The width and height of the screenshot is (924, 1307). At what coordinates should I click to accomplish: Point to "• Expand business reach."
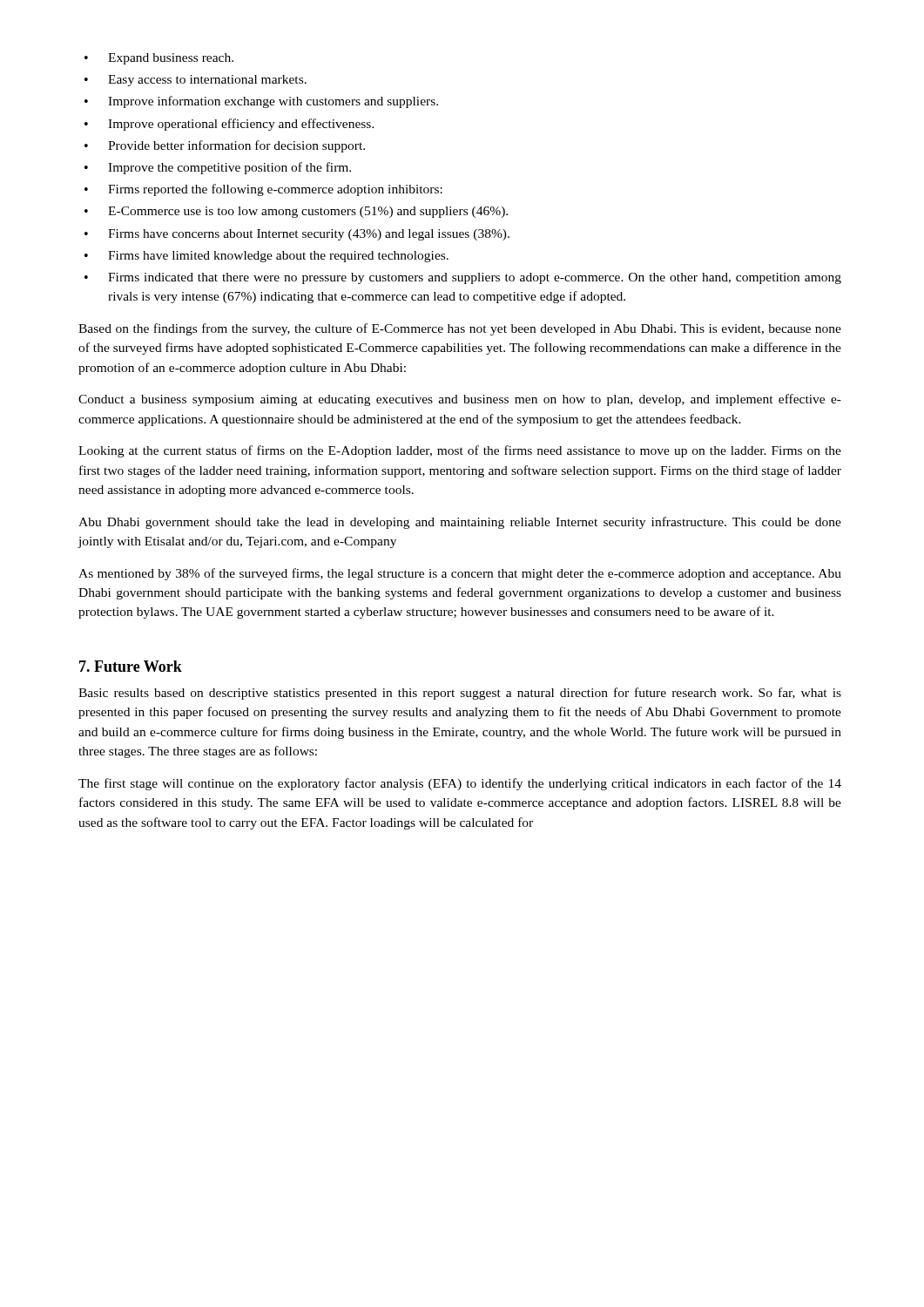[x=159, y=59]
